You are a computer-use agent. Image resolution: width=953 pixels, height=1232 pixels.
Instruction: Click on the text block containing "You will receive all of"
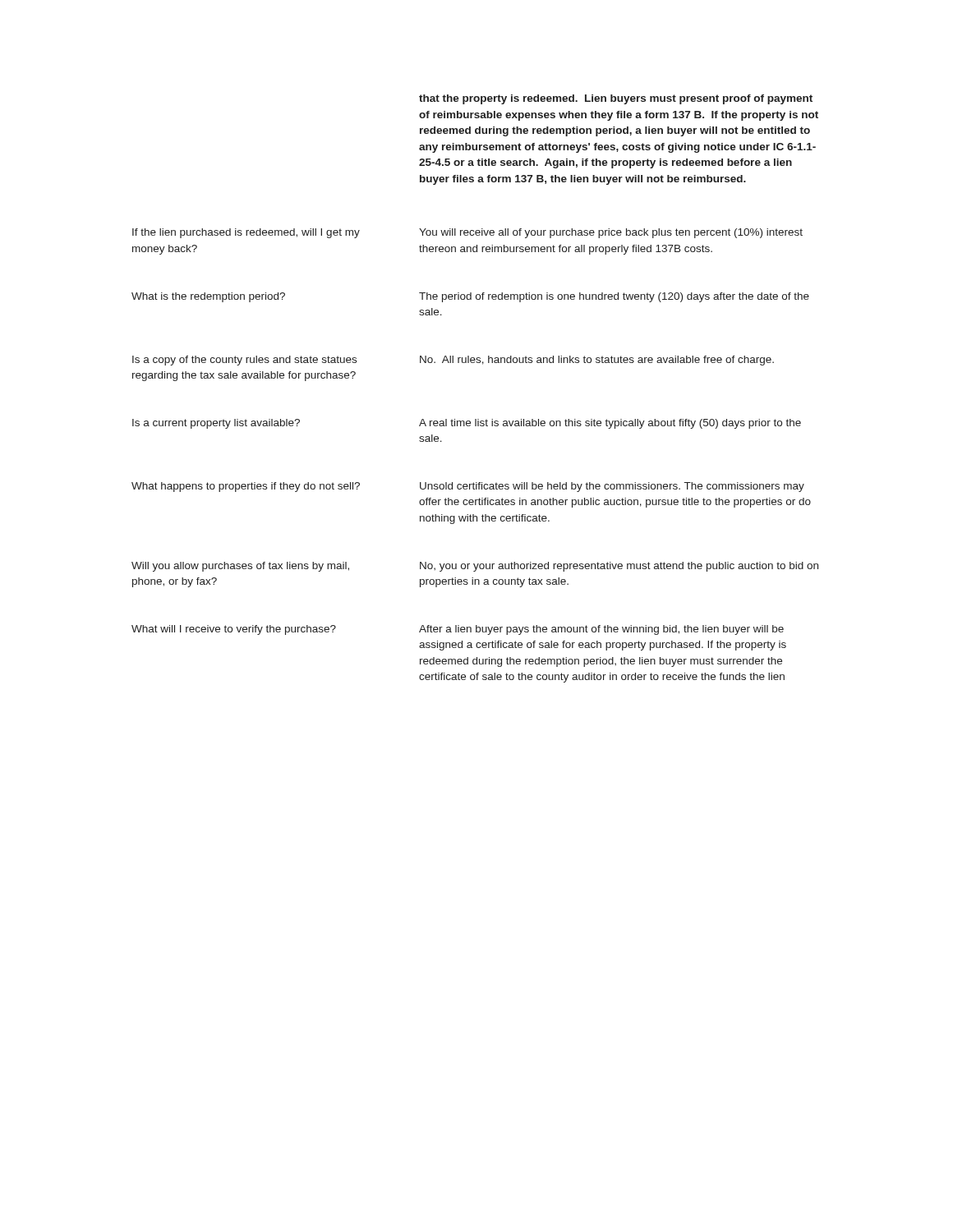(x=611, y=240)
